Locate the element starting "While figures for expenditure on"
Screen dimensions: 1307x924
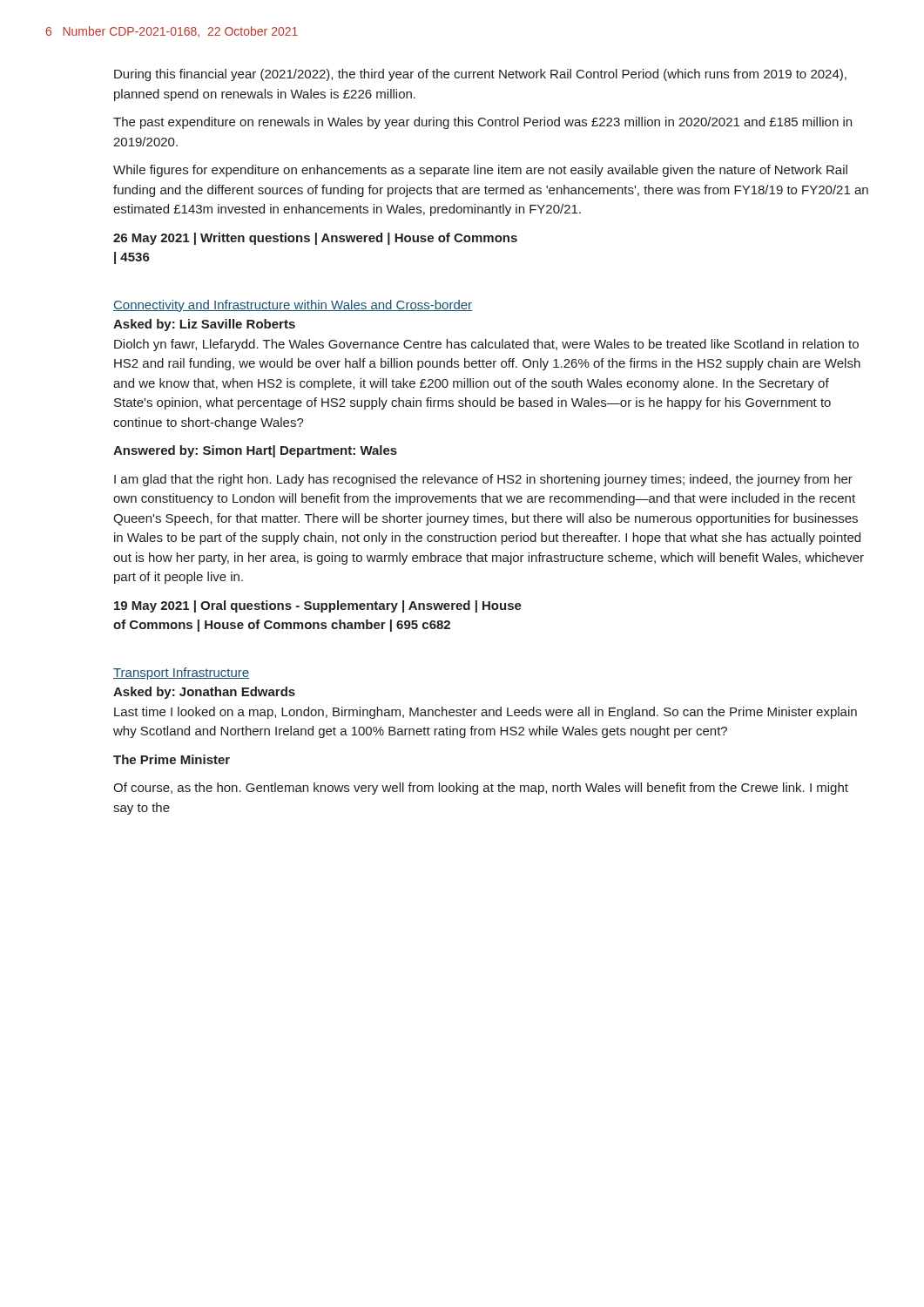491,189
